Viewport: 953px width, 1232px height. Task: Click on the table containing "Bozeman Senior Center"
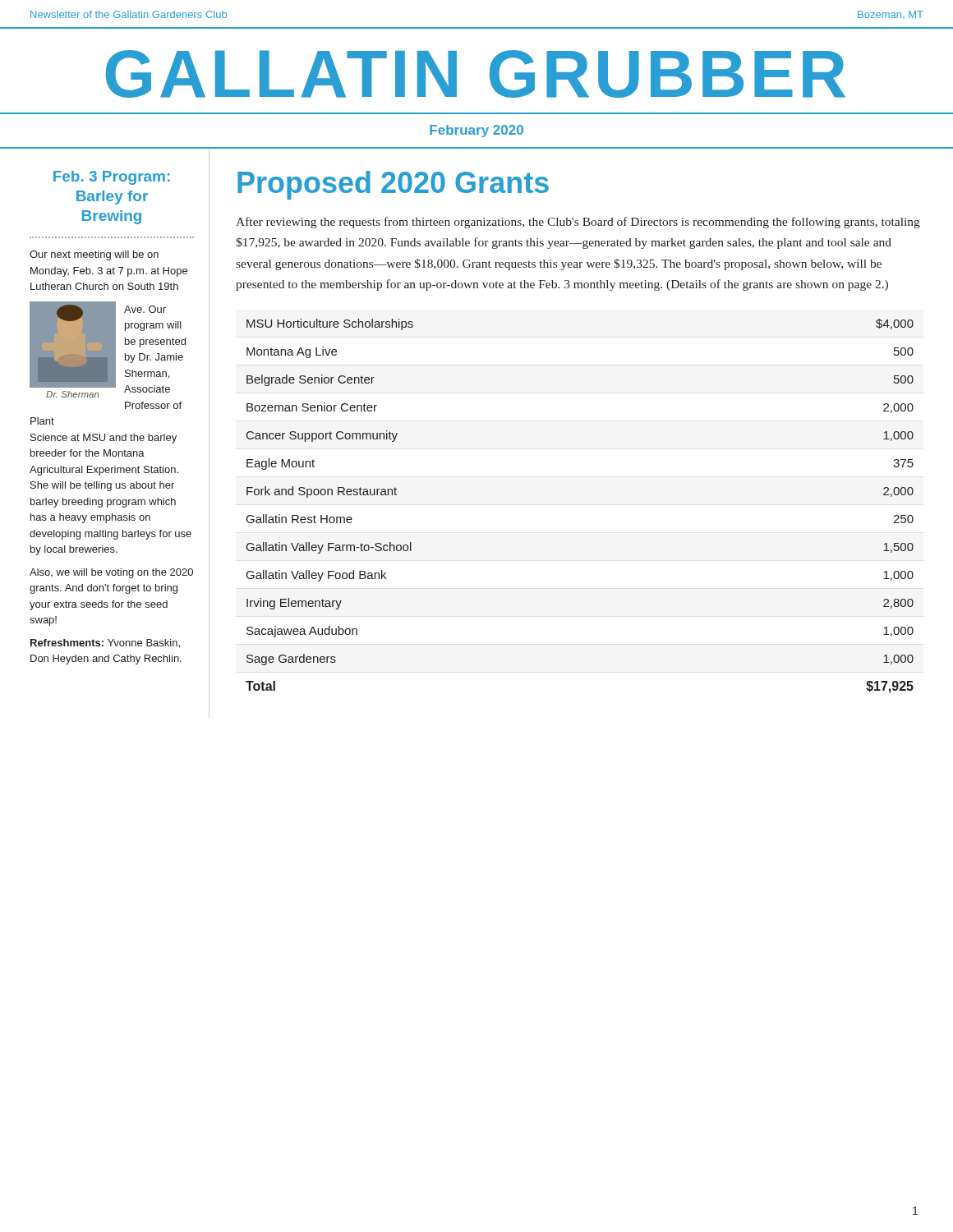point(580,505)
